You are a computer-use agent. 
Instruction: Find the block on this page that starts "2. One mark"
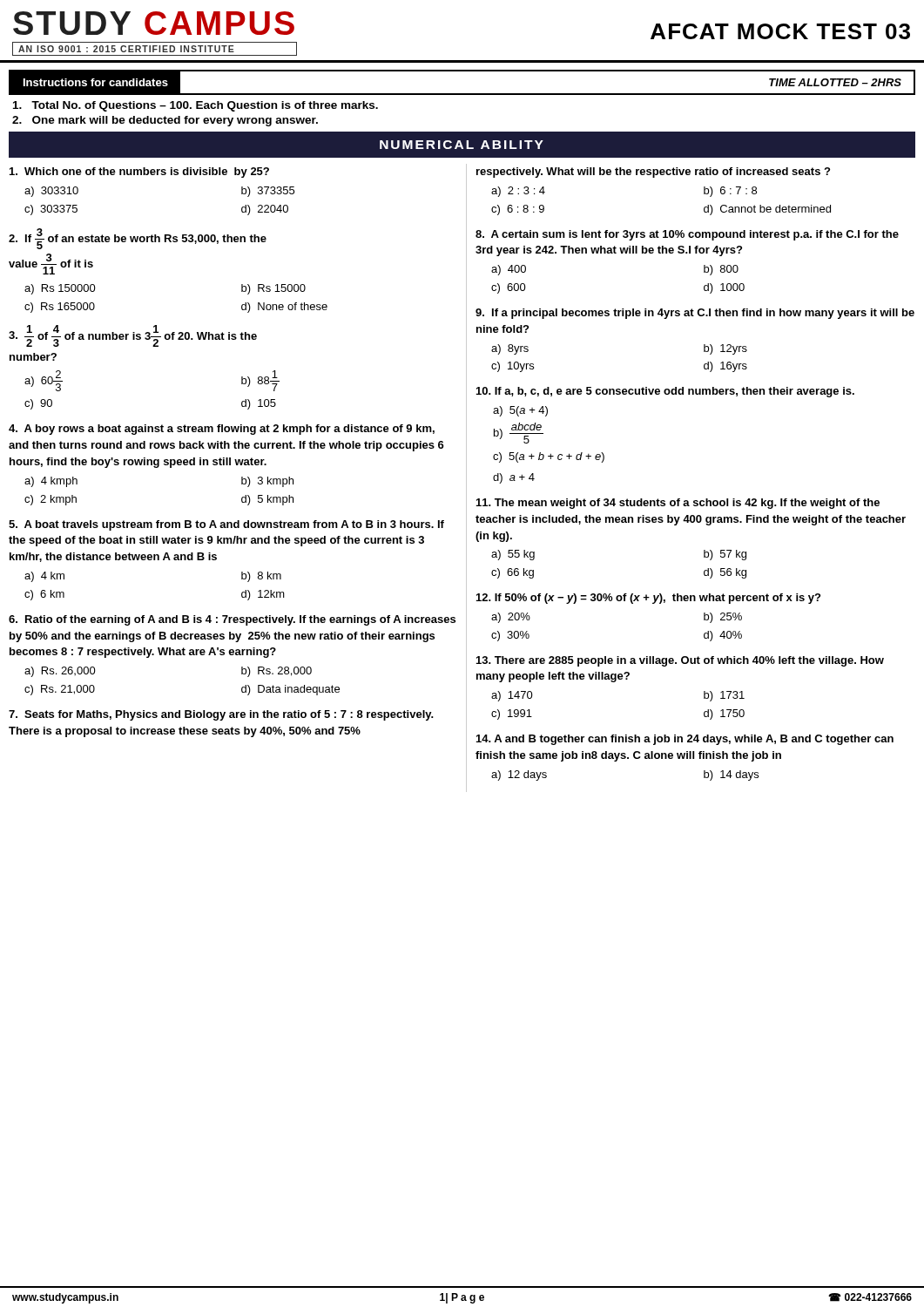165,120
